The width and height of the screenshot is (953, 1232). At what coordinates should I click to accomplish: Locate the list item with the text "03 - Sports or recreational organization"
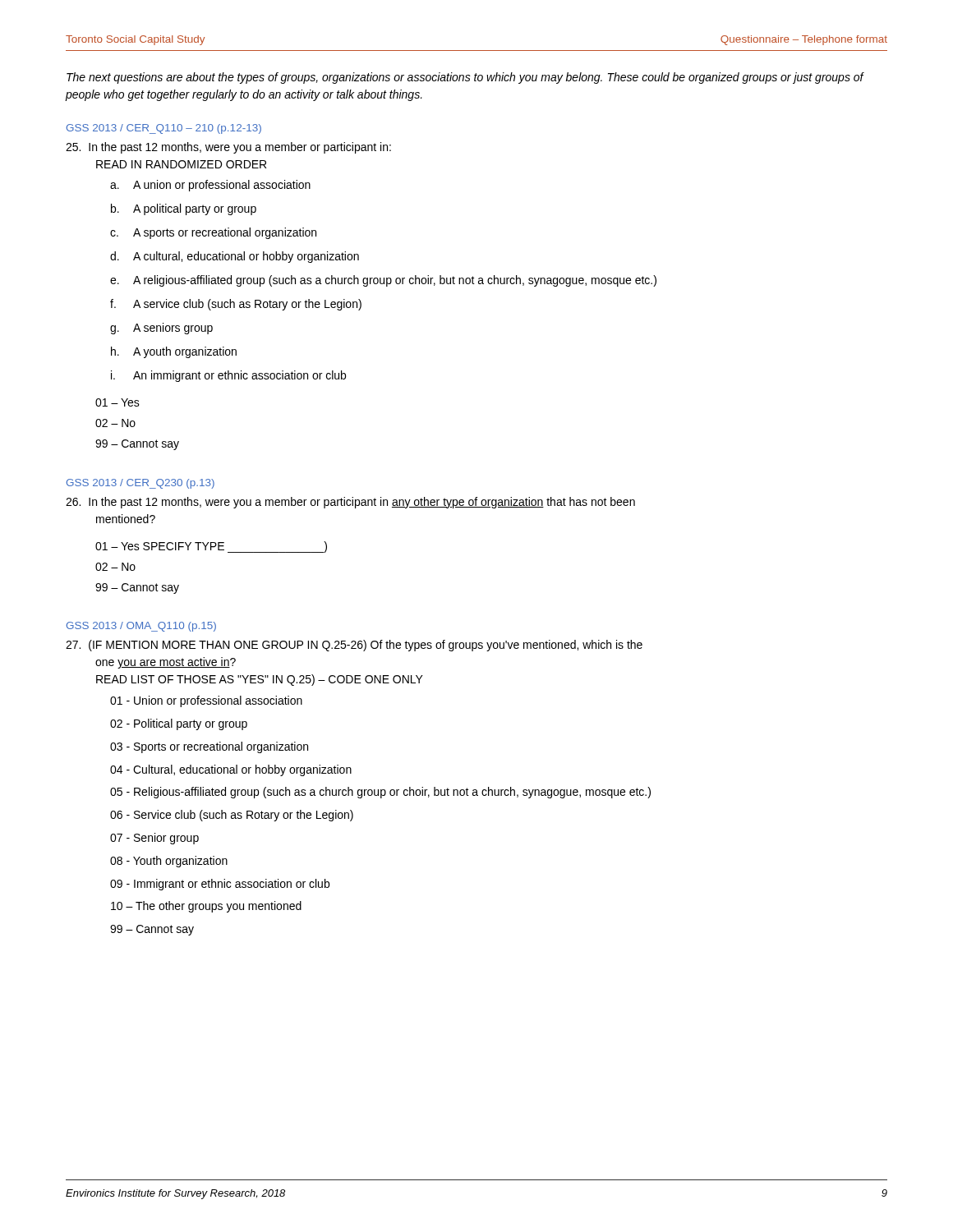click(209, 747)
